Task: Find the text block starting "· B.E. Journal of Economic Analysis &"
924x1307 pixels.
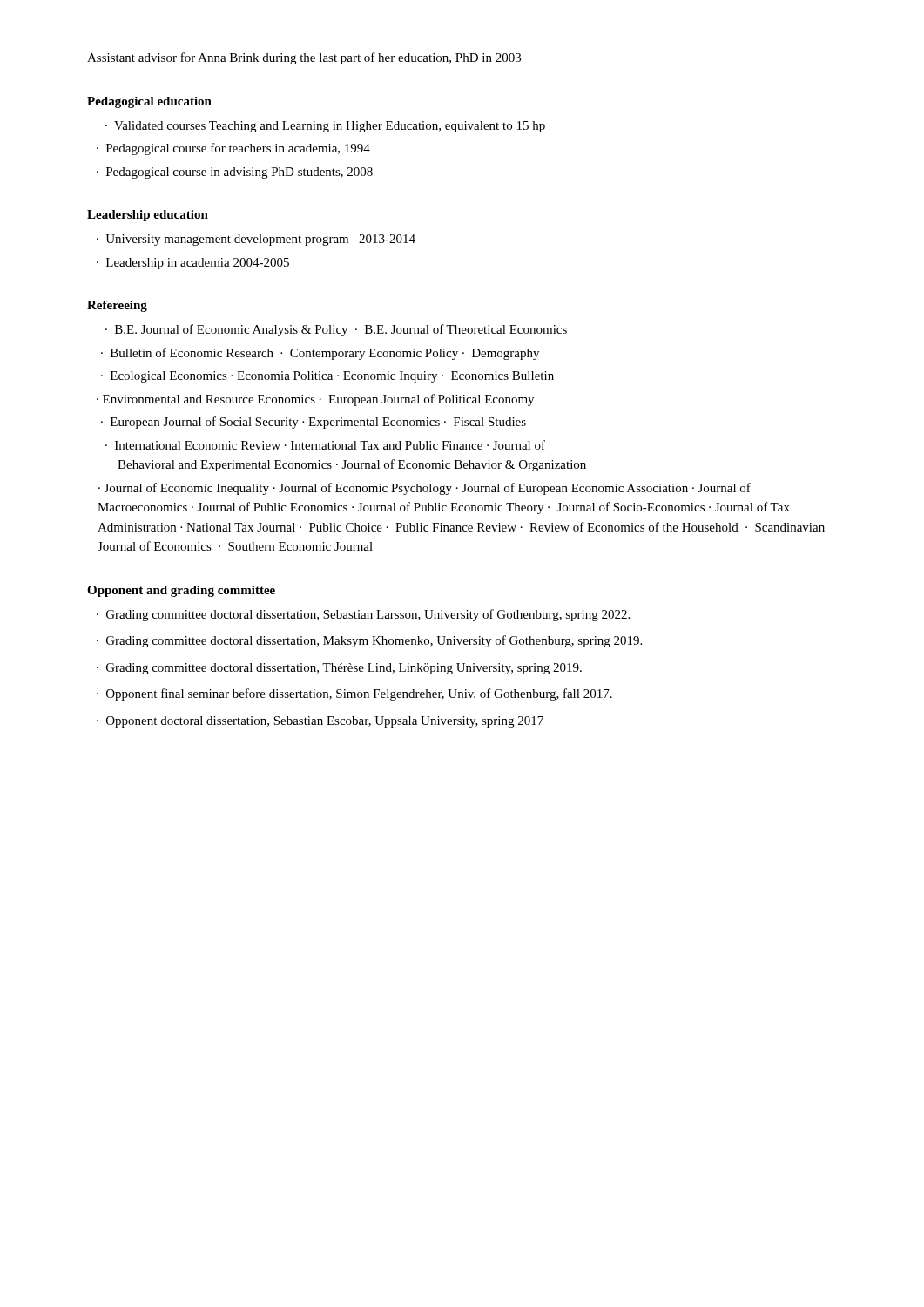Action: point(336,329)
